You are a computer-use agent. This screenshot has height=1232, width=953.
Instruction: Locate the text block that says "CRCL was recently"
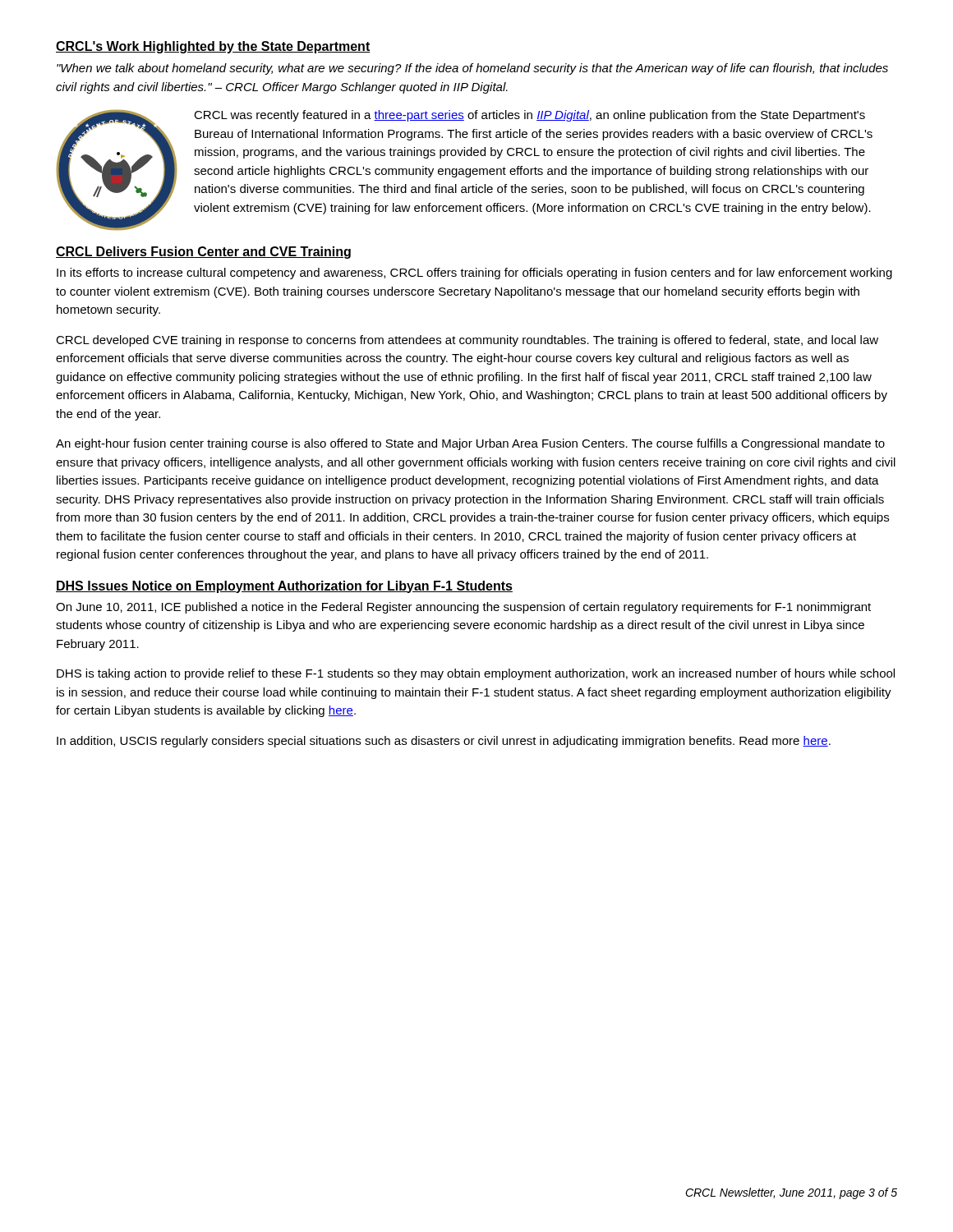pos(533,161)
